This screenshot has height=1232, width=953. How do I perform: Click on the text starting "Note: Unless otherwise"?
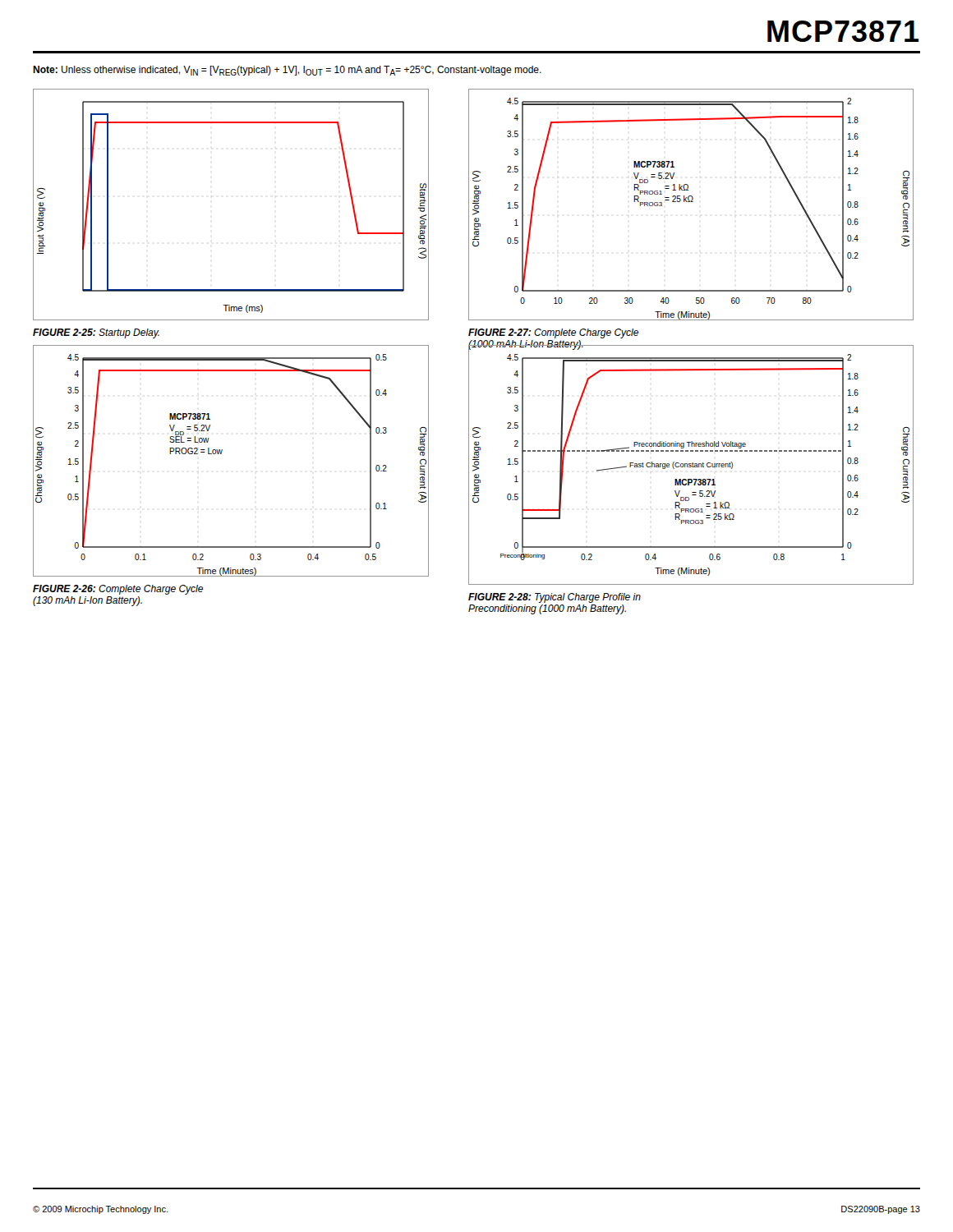pyautogui.click(x=287, y=71)
